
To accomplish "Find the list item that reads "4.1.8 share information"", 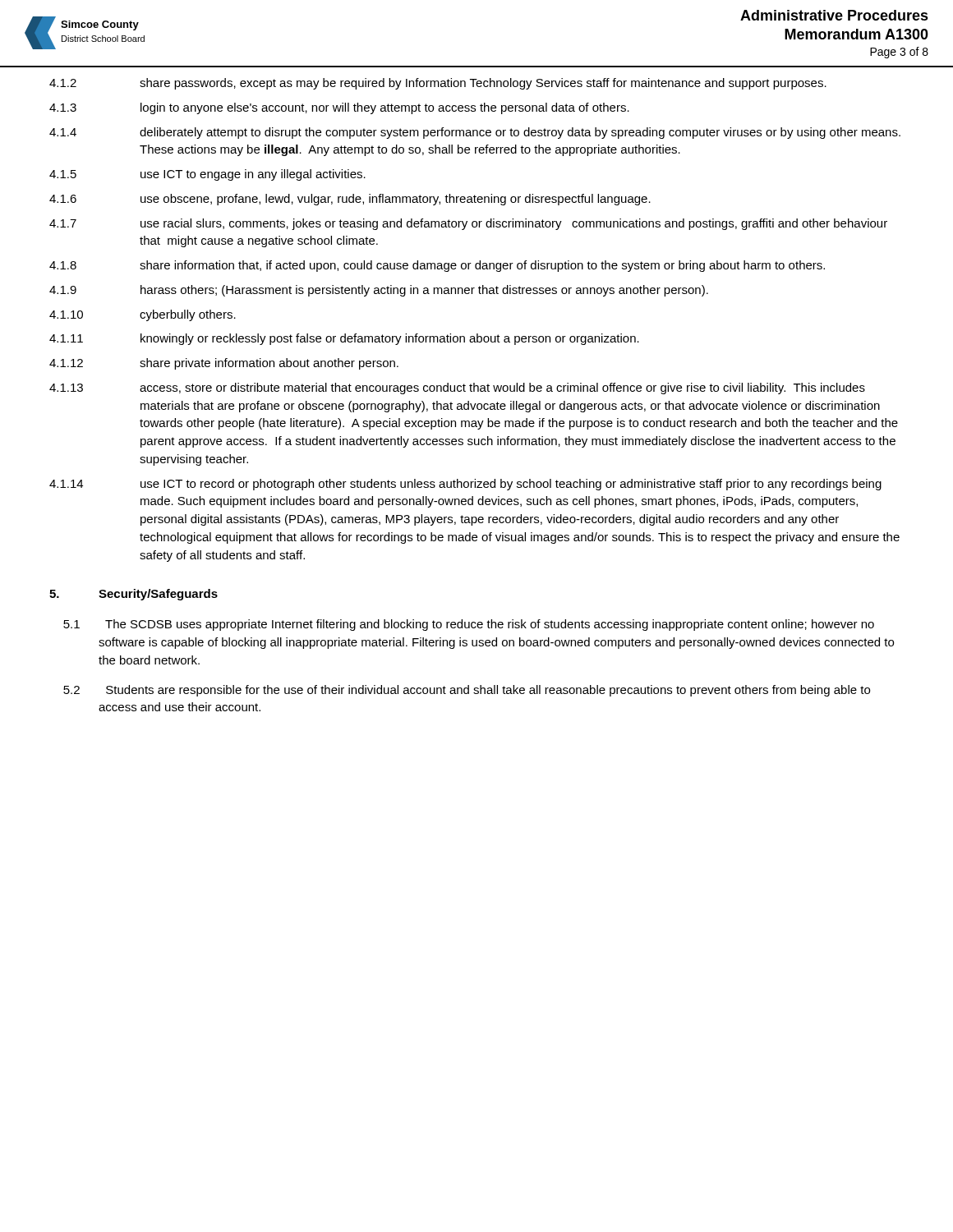I will tap(476, 265).
